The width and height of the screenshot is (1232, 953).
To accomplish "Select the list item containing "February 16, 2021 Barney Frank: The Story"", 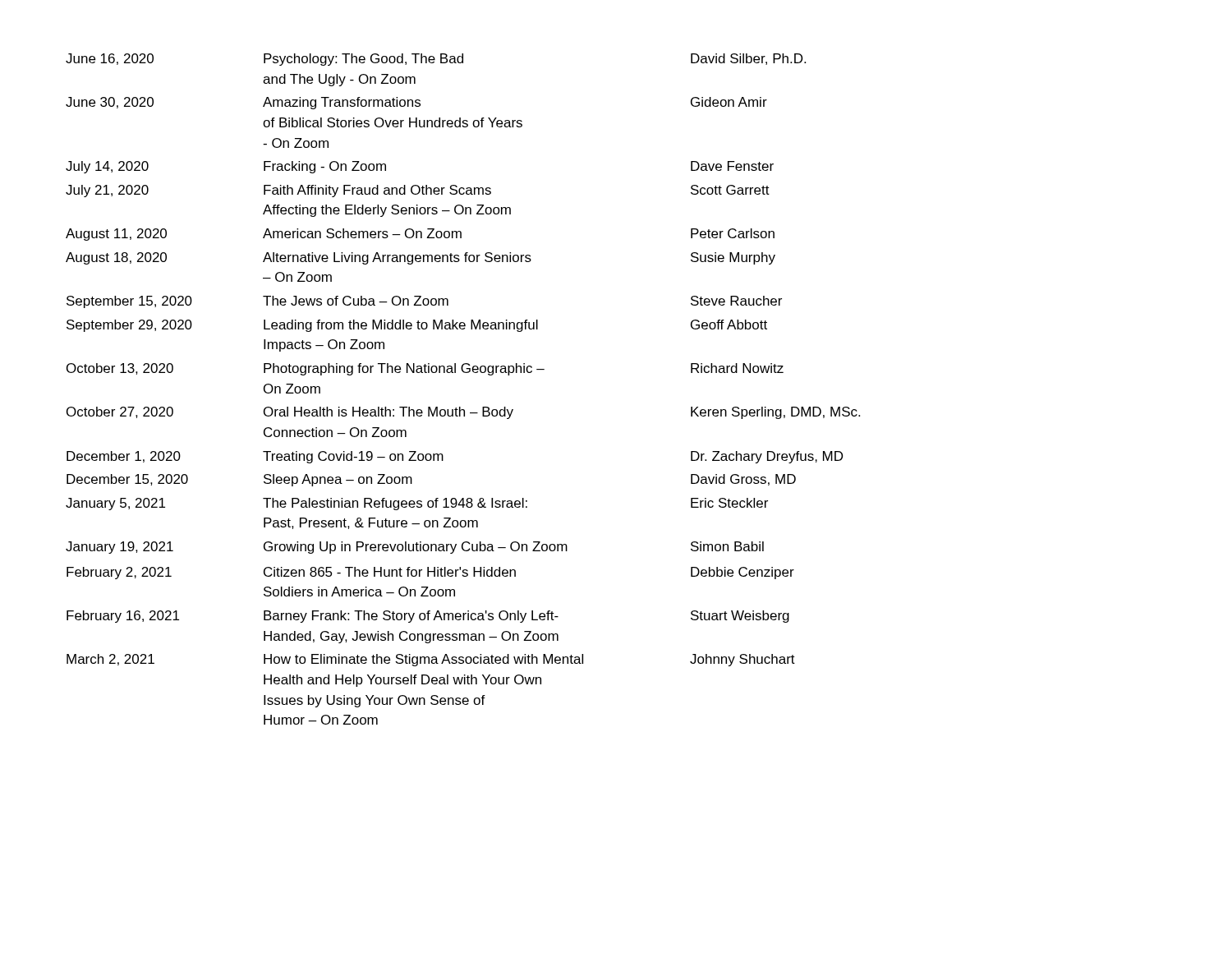I will point(428,617).
